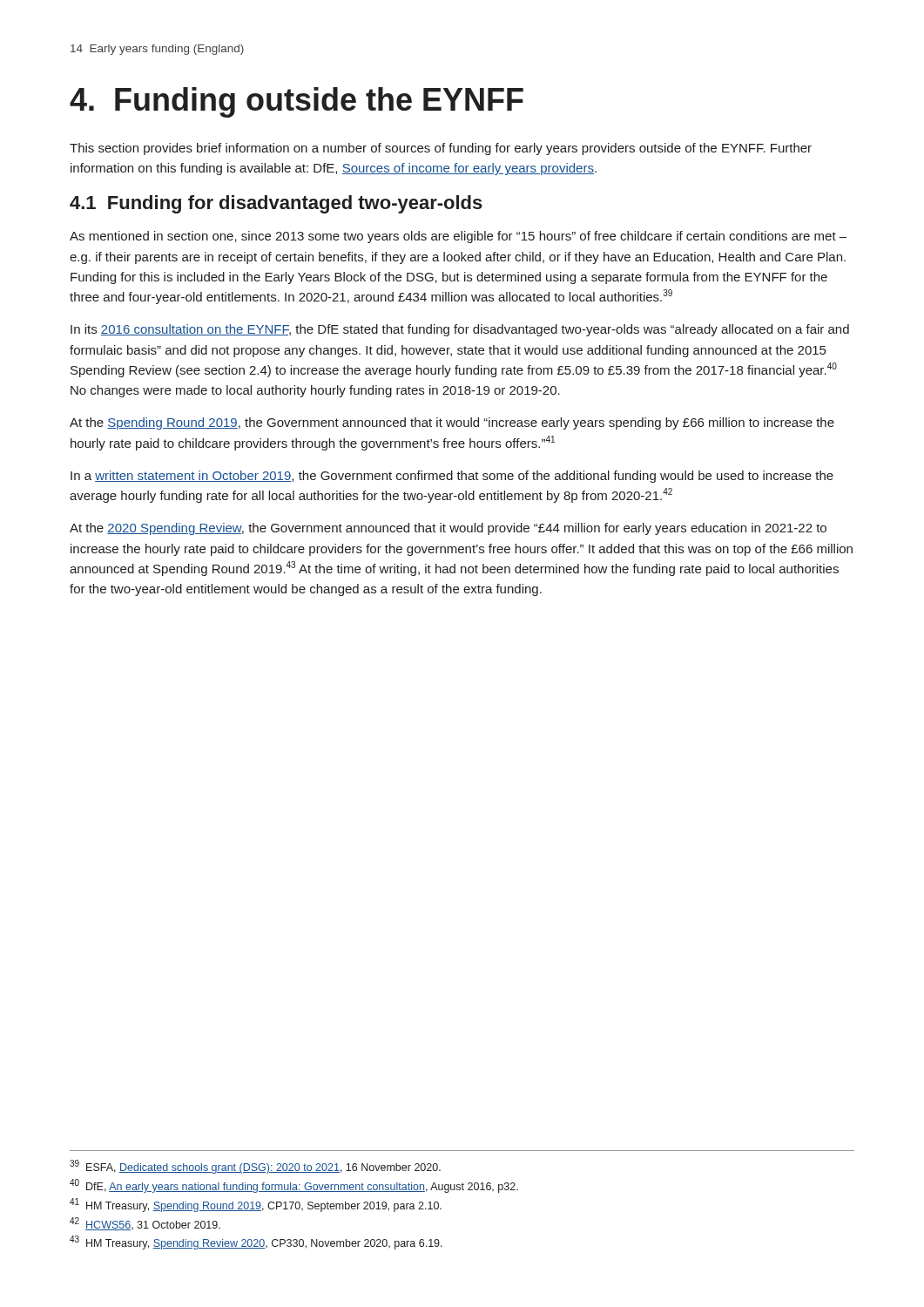The height and width of the screenshot is (1307, 924).
Task: Select the text block that says "As mentioned in section one,"
Action: (x=462, y=266)
